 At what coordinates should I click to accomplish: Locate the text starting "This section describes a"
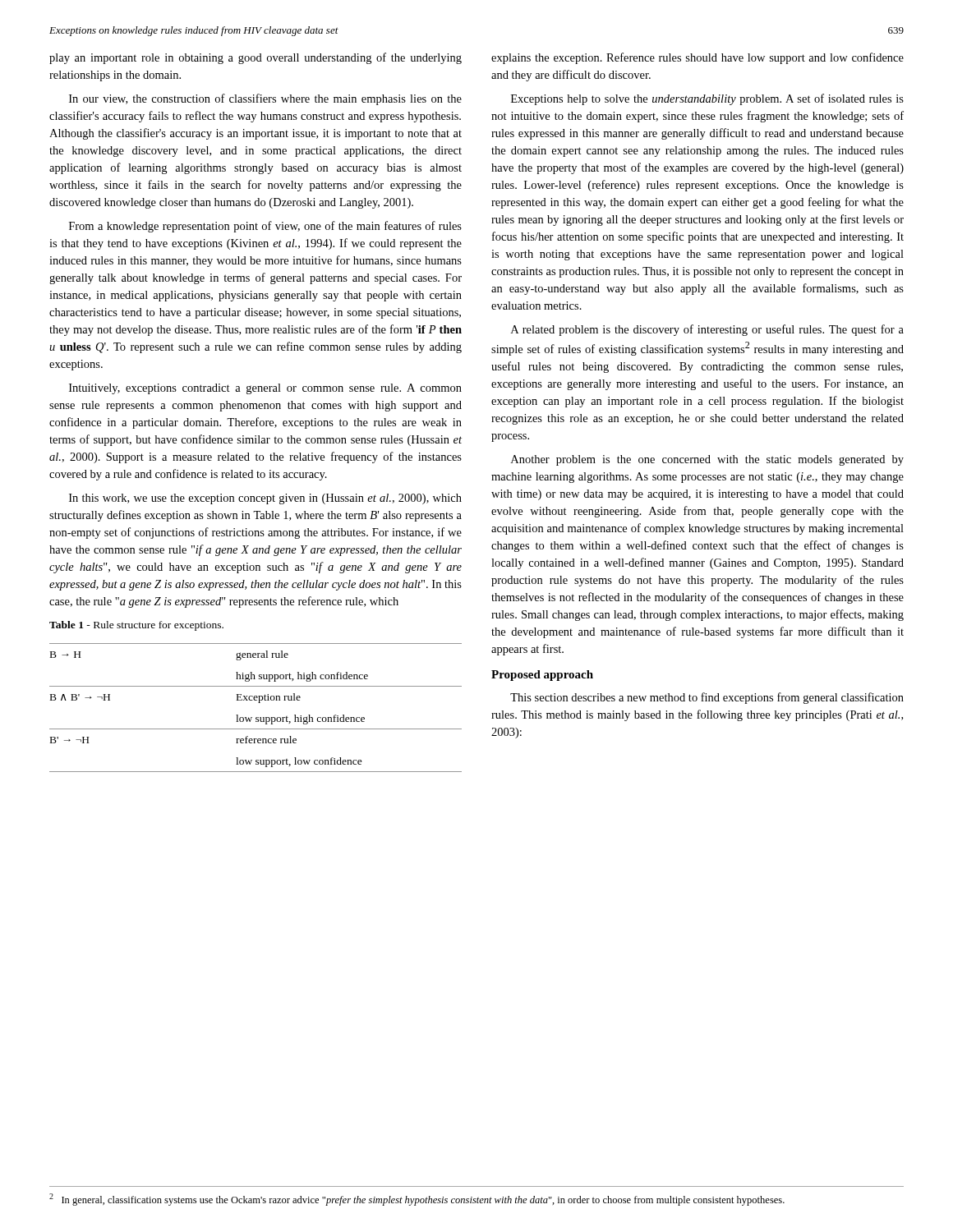point(698,715)
